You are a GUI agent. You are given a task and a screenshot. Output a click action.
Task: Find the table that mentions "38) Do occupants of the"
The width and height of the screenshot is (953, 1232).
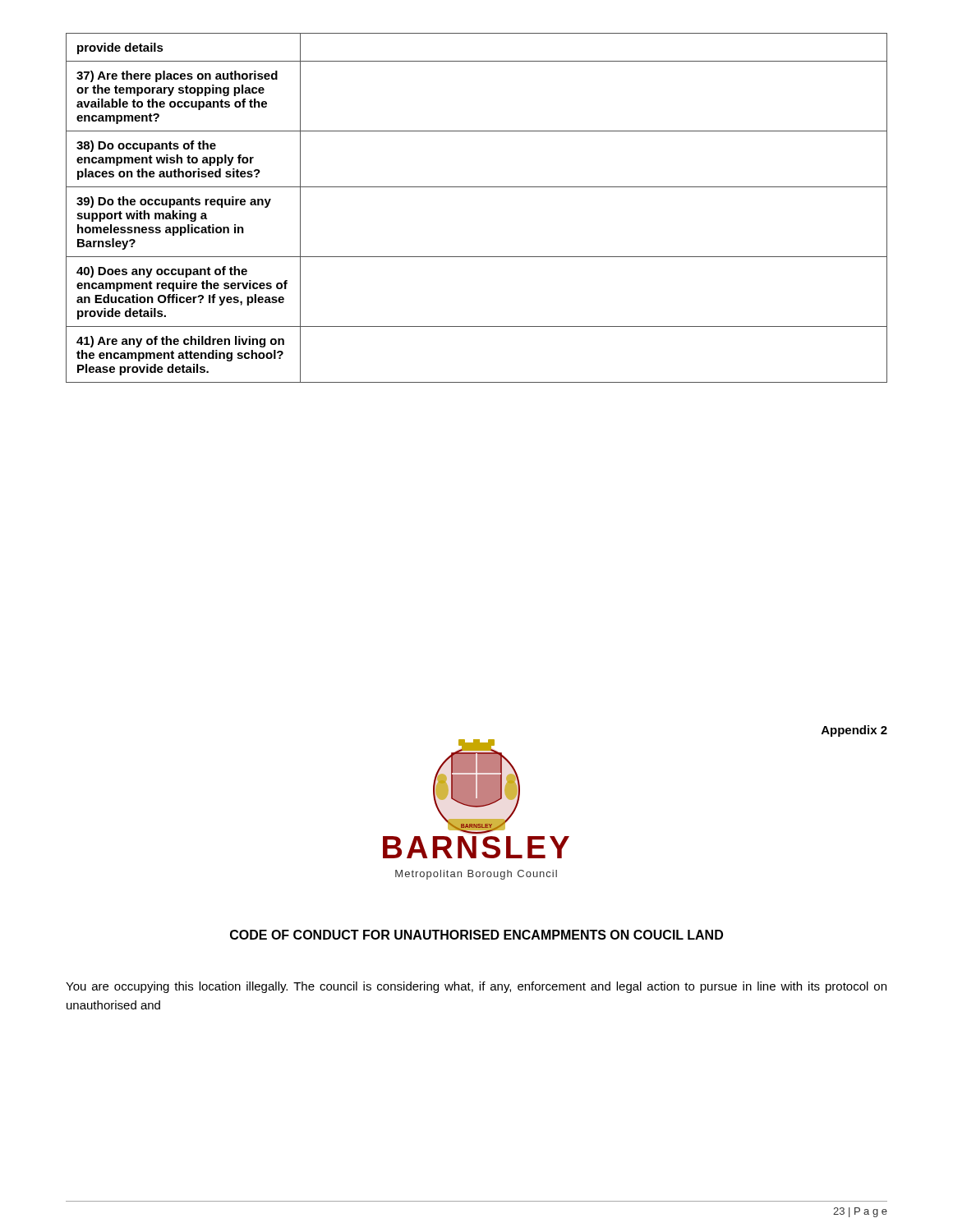476,208
